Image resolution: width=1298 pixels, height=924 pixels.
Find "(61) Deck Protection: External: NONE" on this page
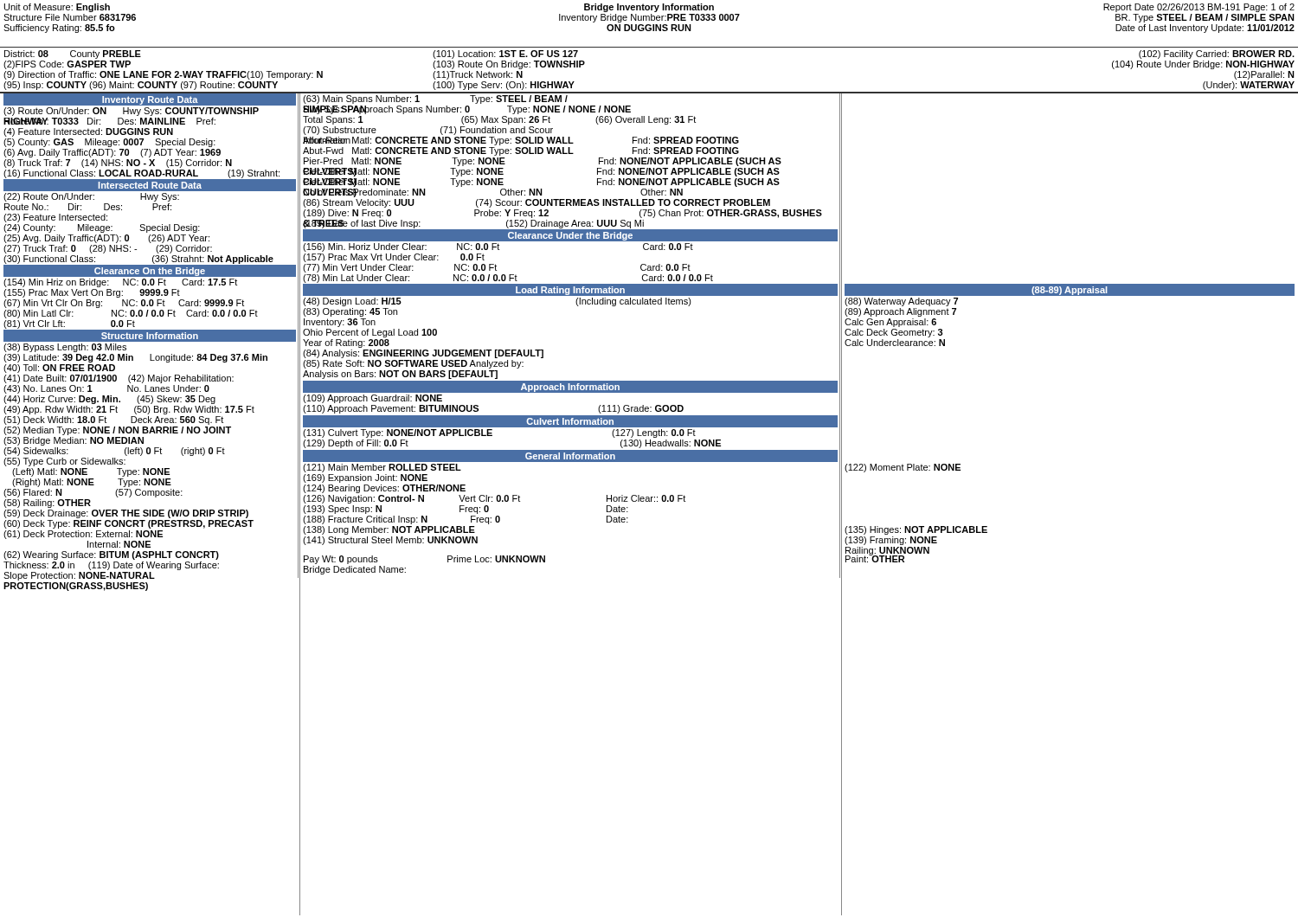coord(83,534)
